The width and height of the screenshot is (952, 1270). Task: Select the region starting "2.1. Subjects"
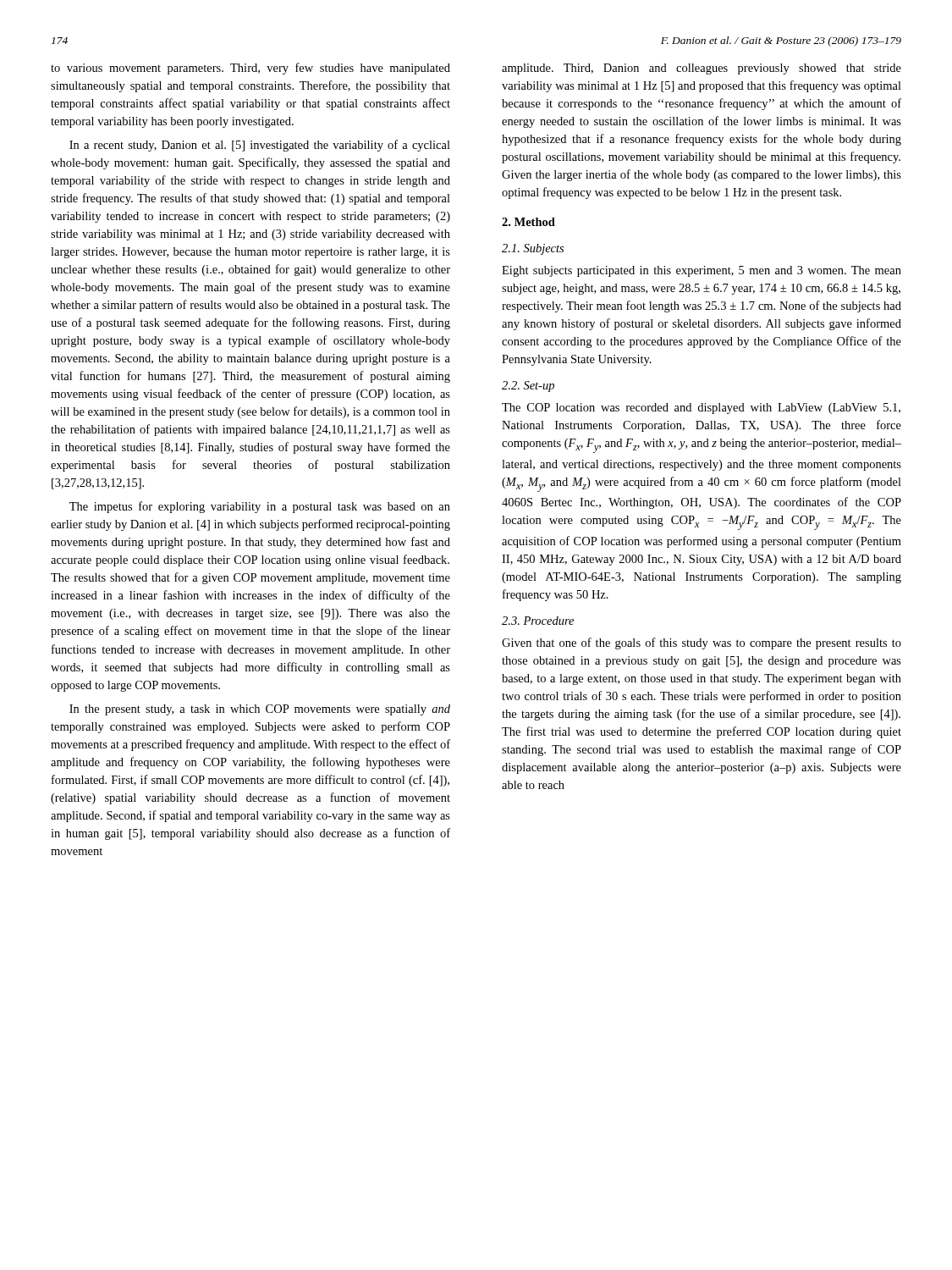click(x=533, y=249)
